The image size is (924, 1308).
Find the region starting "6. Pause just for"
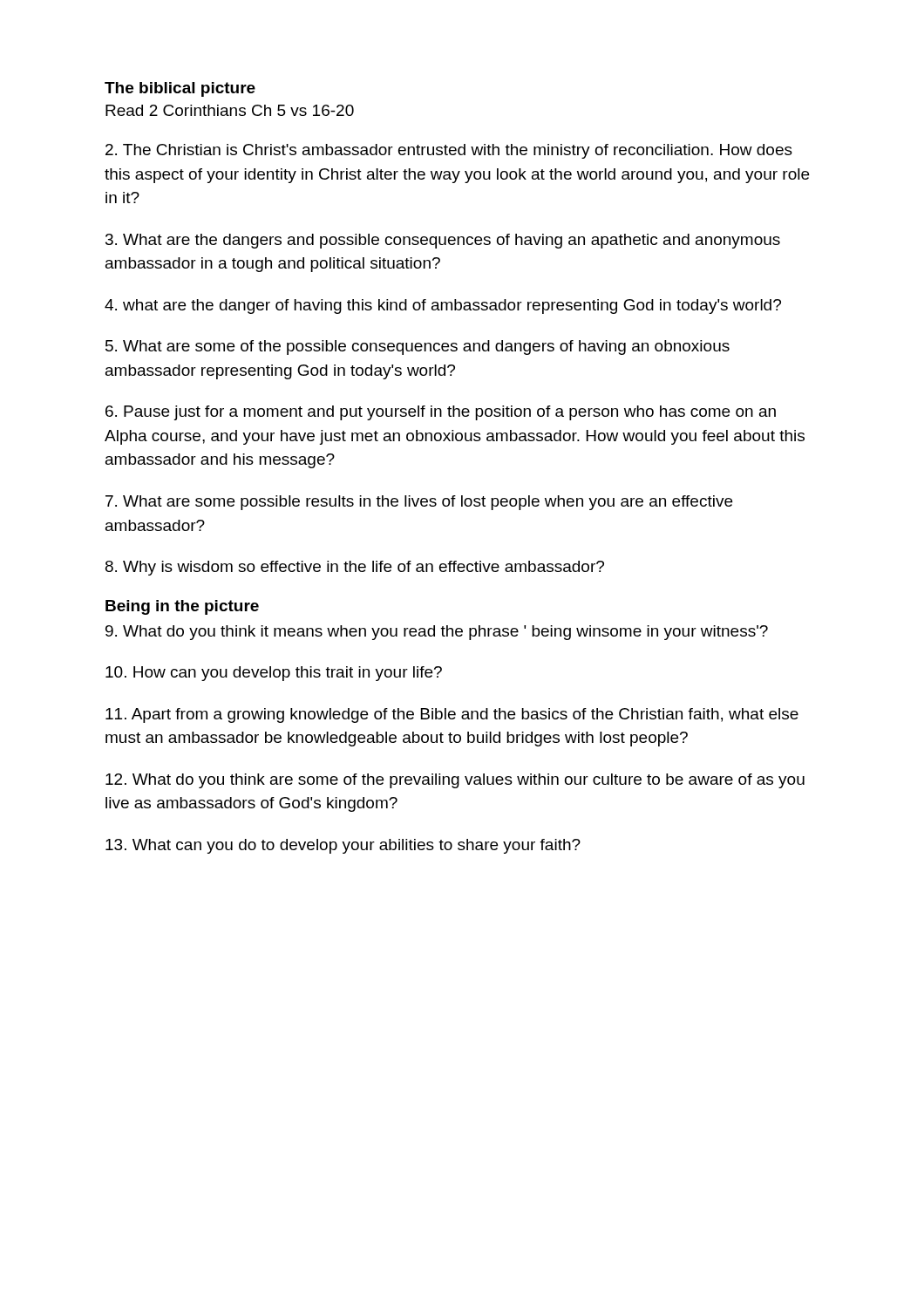455,435
